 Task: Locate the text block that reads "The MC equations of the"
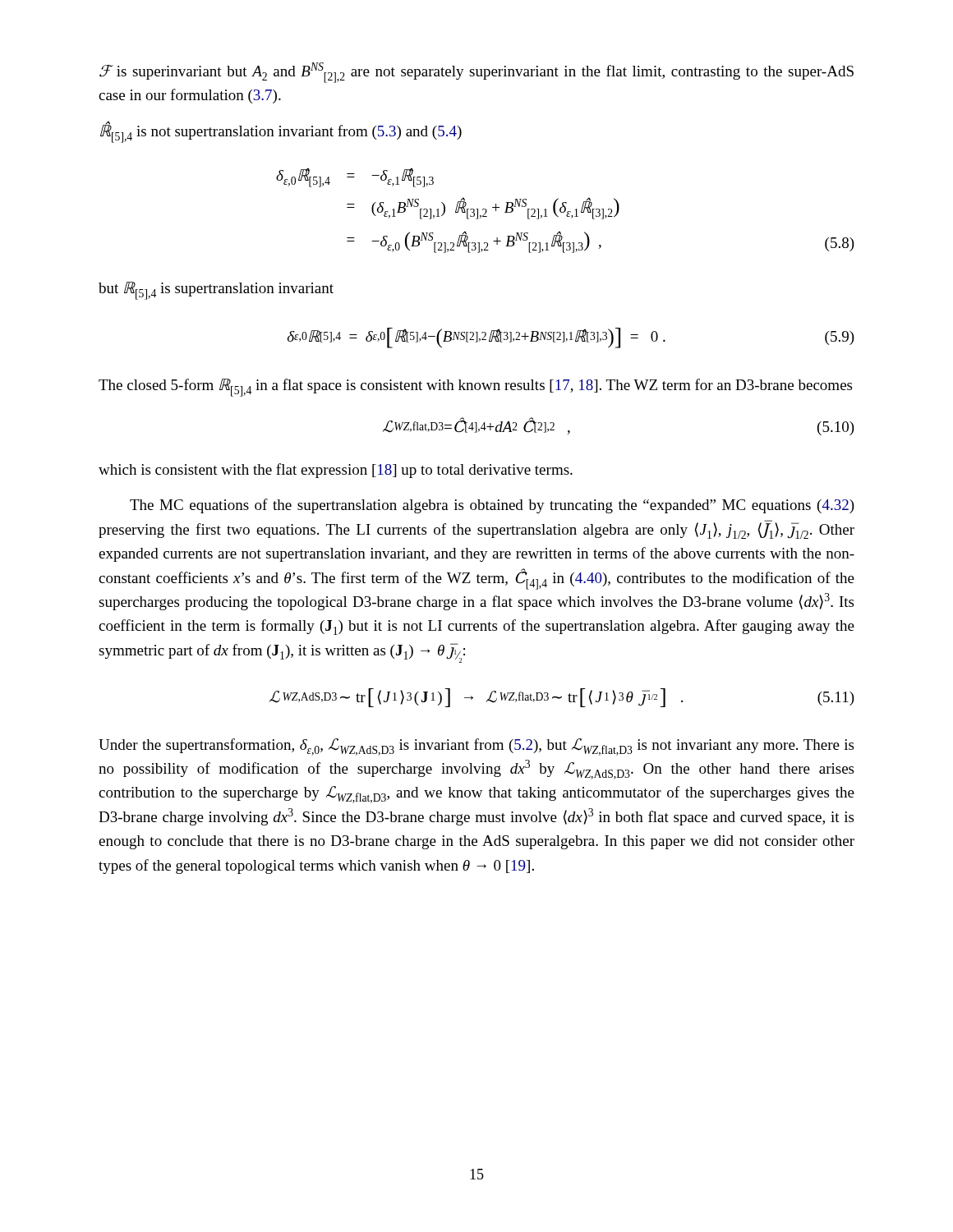476,579
